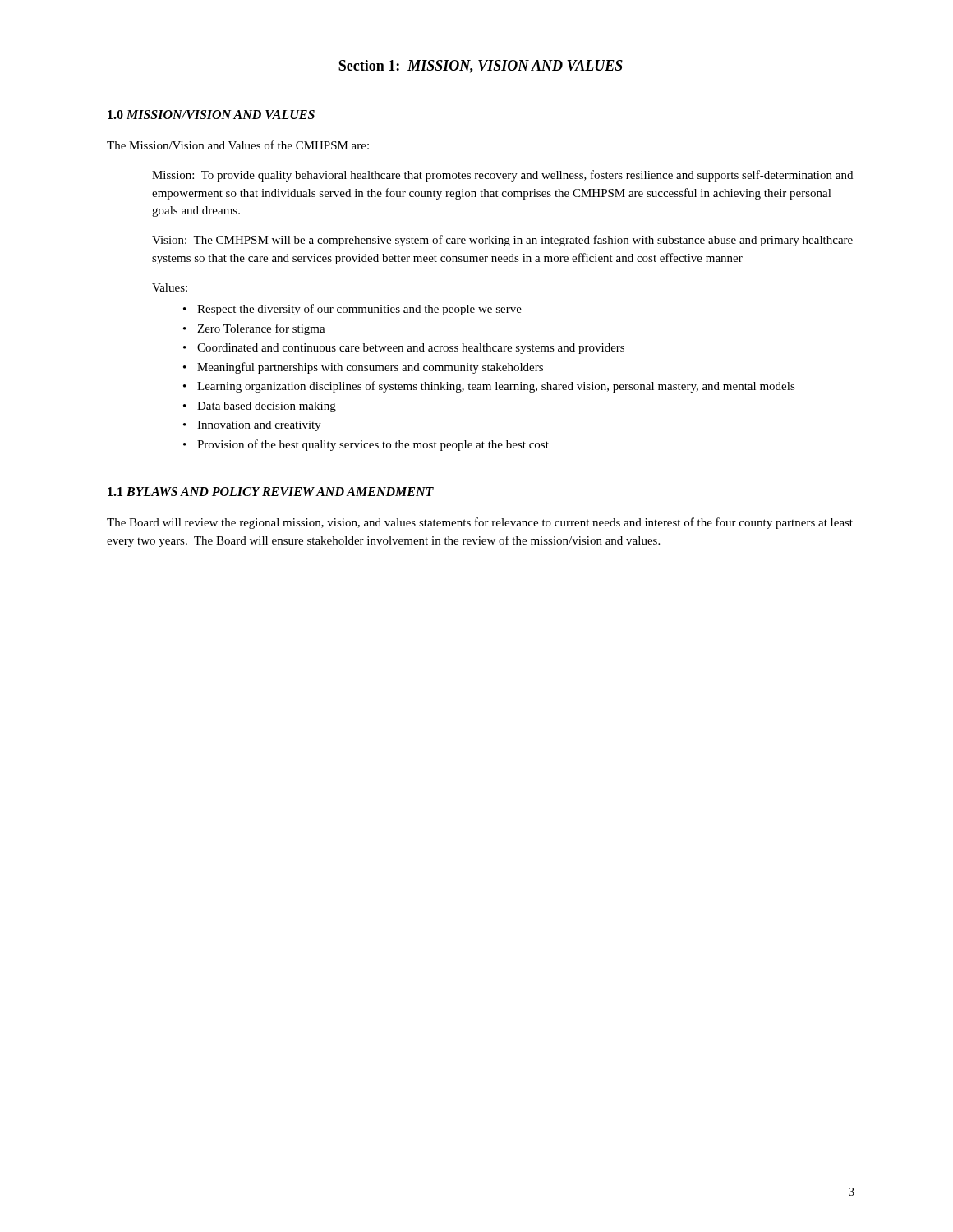Screen dimensions: 1232x953
Task: Select the list item with the text "Meaningful partnerships with consumers and community"
Action: point(370,367)
